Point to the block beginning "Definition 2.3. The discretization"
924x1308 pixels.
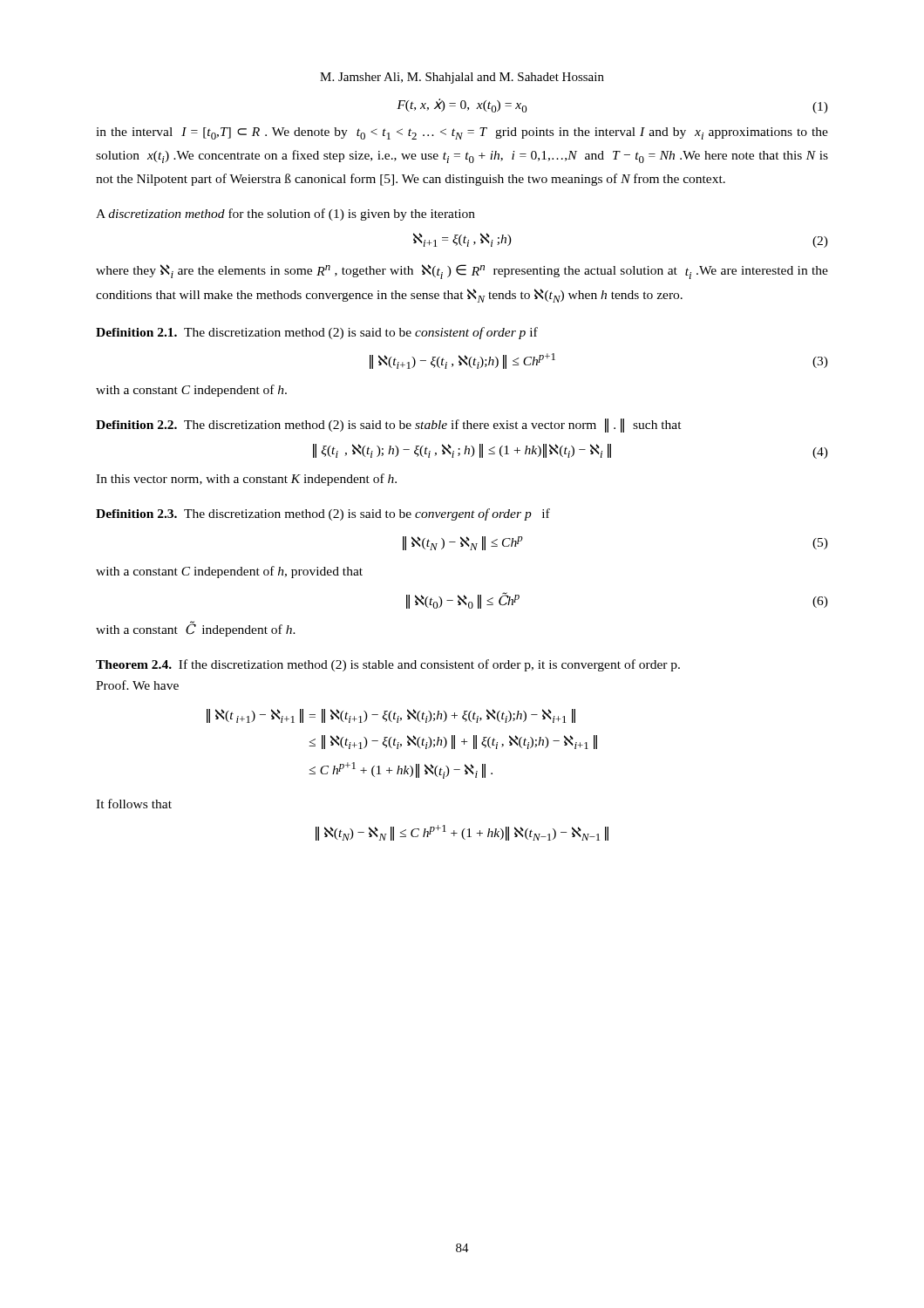click(x=323, y=513)
